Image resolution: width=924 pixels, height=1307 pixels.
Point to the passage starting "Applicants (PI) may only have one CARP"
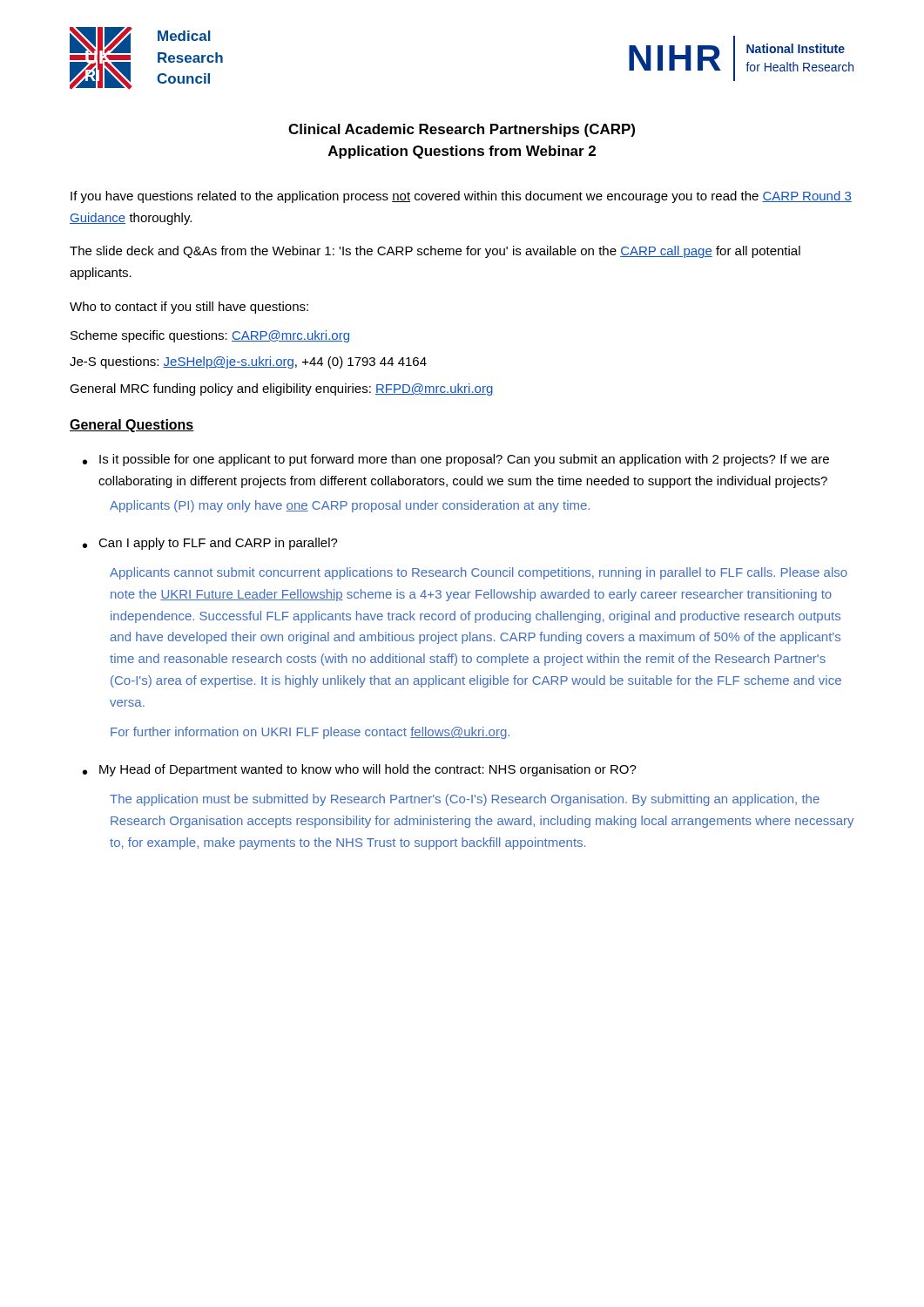[350, 505]
